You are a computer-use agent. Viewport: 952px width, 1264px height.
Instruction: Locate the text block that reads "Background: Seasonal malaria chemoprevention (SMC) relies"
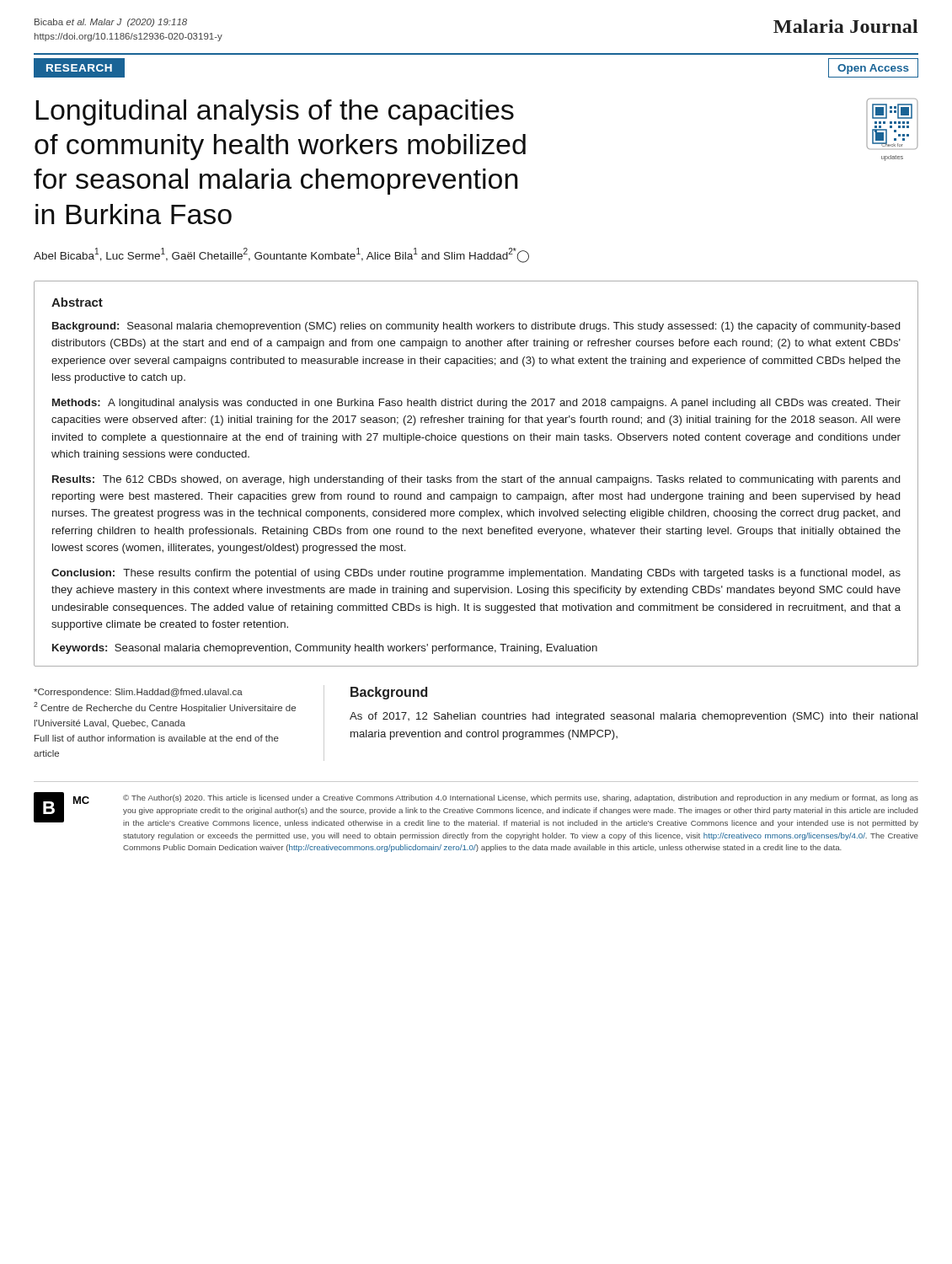476,351
